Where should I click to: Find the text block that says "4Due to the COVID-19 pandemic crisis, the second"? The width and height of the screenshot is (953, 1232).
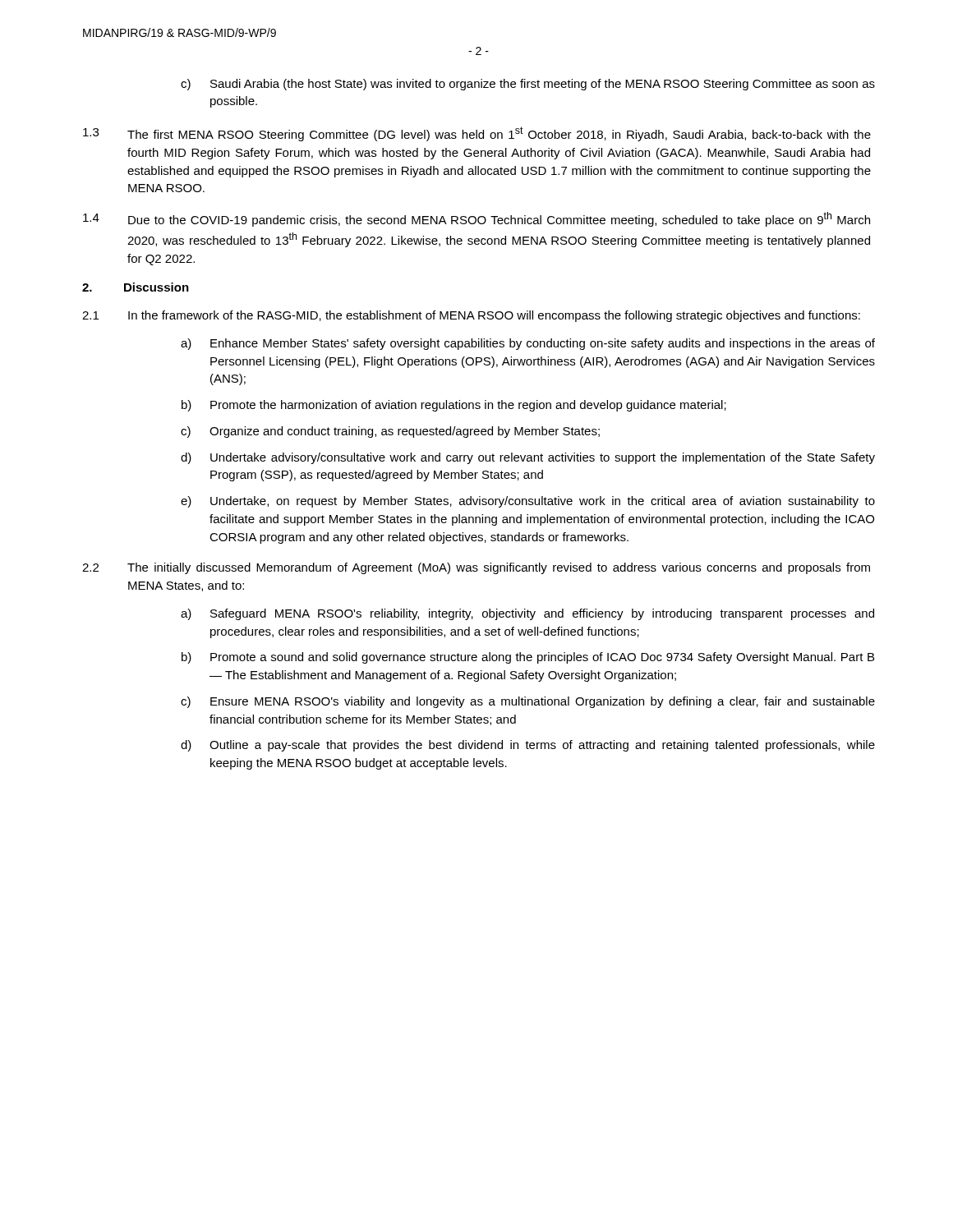(476, 238)
